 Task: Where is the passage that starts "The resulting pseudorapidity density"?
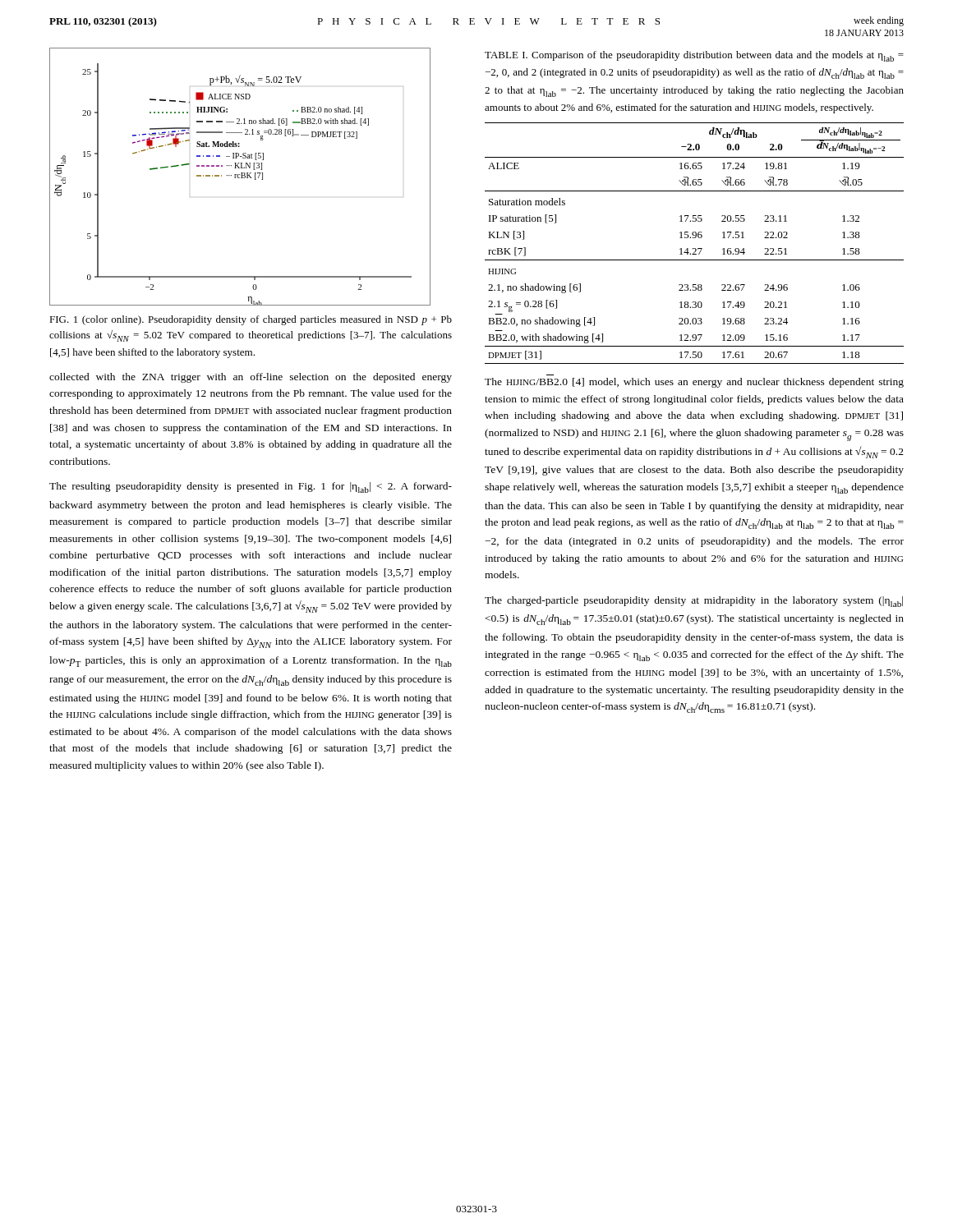pos(251,625)
